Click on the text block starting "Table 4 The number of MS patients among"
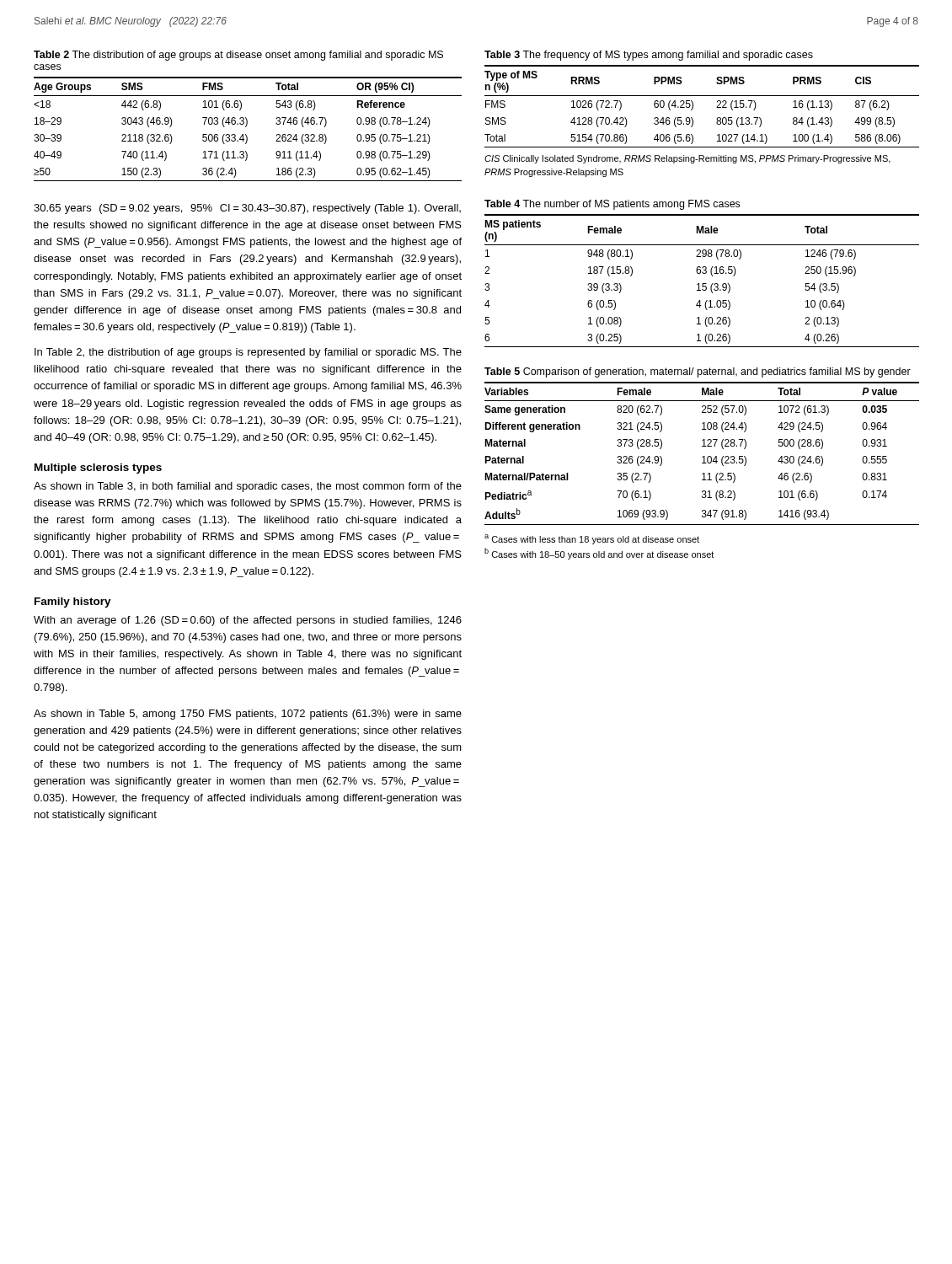Screen dimensions: 1264x952 (612, 204)
